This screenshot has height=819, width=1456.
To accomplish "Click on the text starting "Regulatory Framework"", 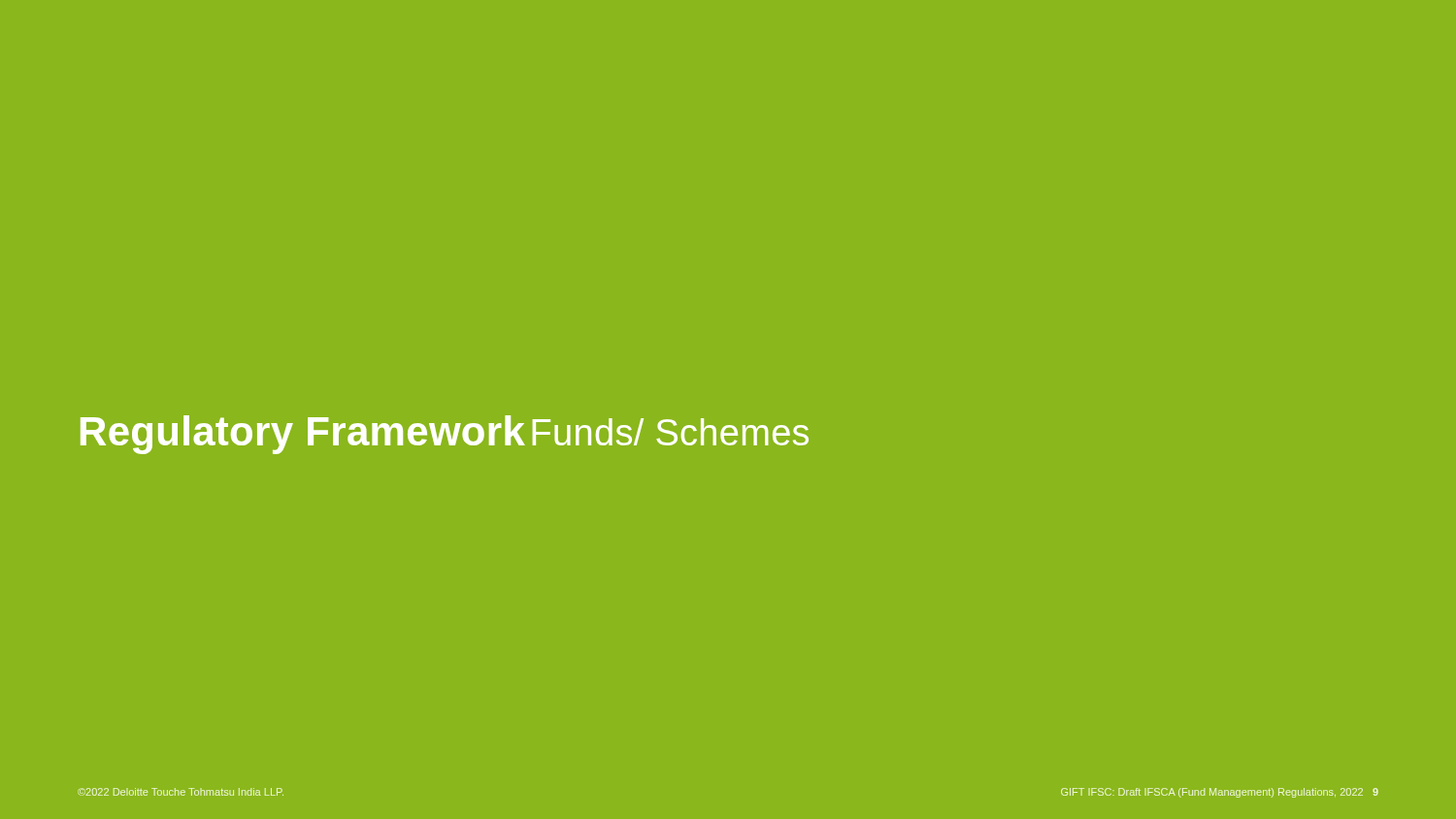I will click(301, 432).
